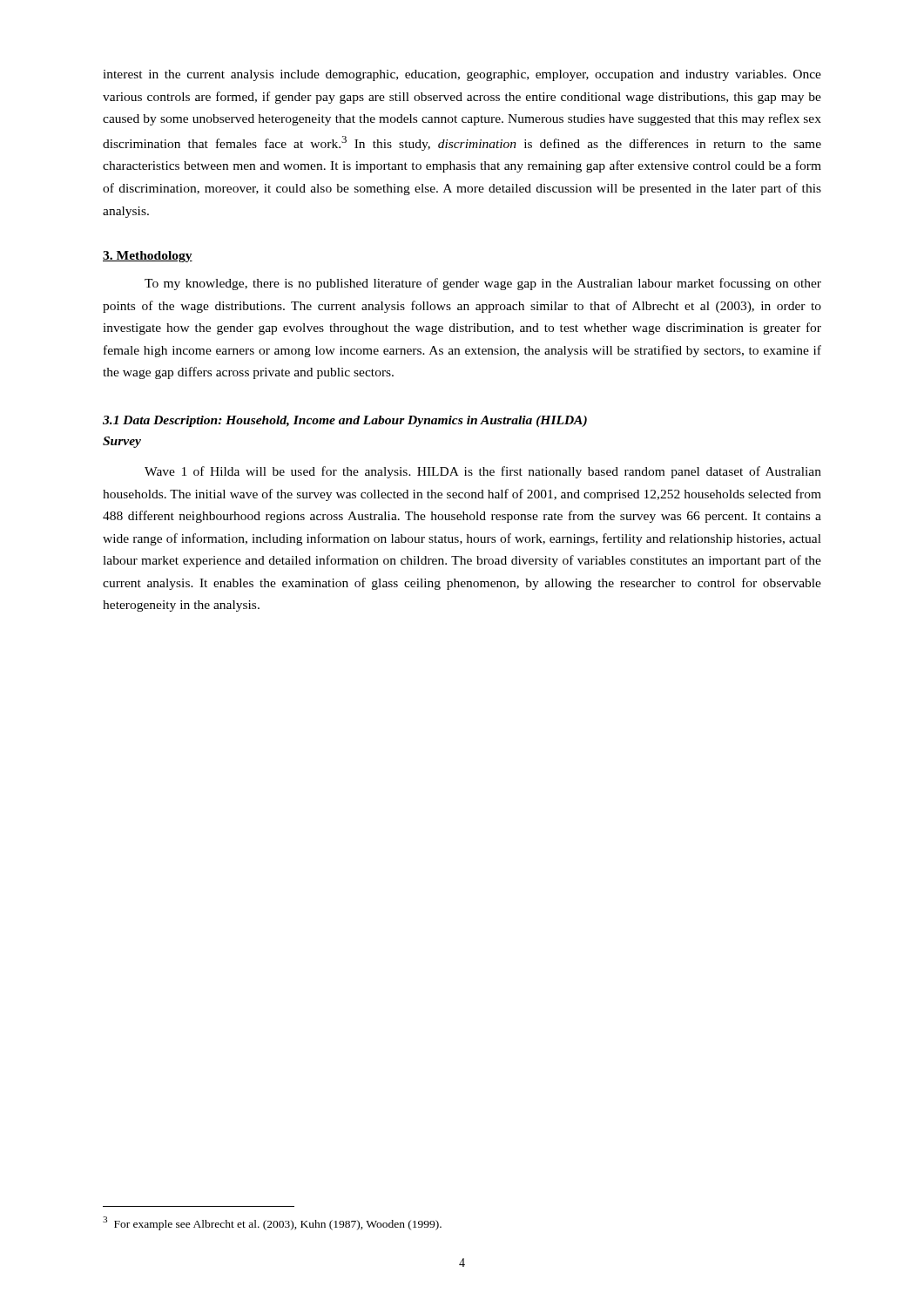
Task: Locate the text block containing "Wave 1 of Hilda will be used for"
Action: pos(462,538)
